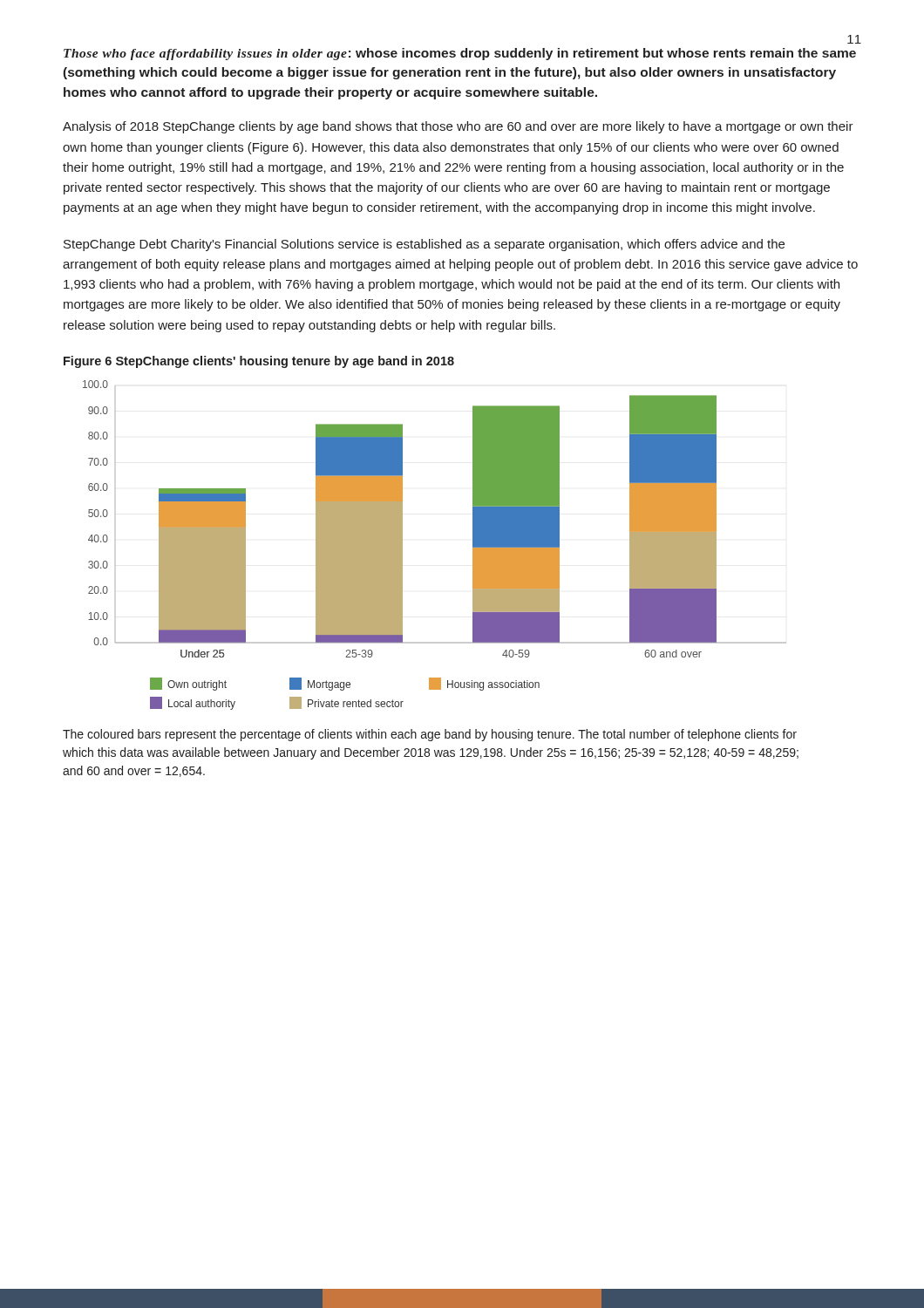This screenshot has width=924, height=1308.
Task: Locate the element starting "Those who face"
Action: click(460, 72)
